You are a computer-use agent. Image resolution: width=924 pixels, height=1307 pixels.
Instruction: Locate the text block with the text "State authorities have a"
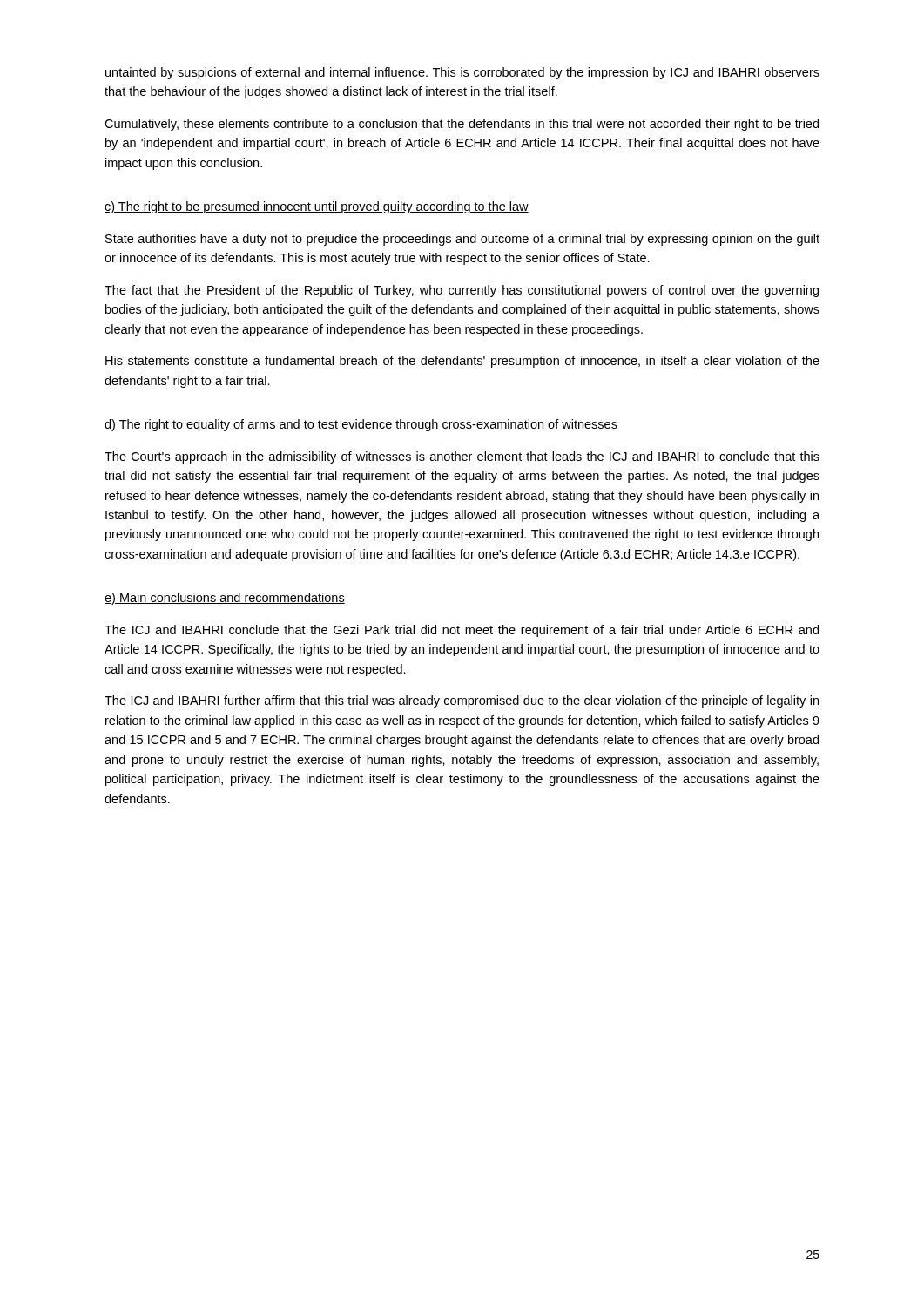tap(462, 248)
